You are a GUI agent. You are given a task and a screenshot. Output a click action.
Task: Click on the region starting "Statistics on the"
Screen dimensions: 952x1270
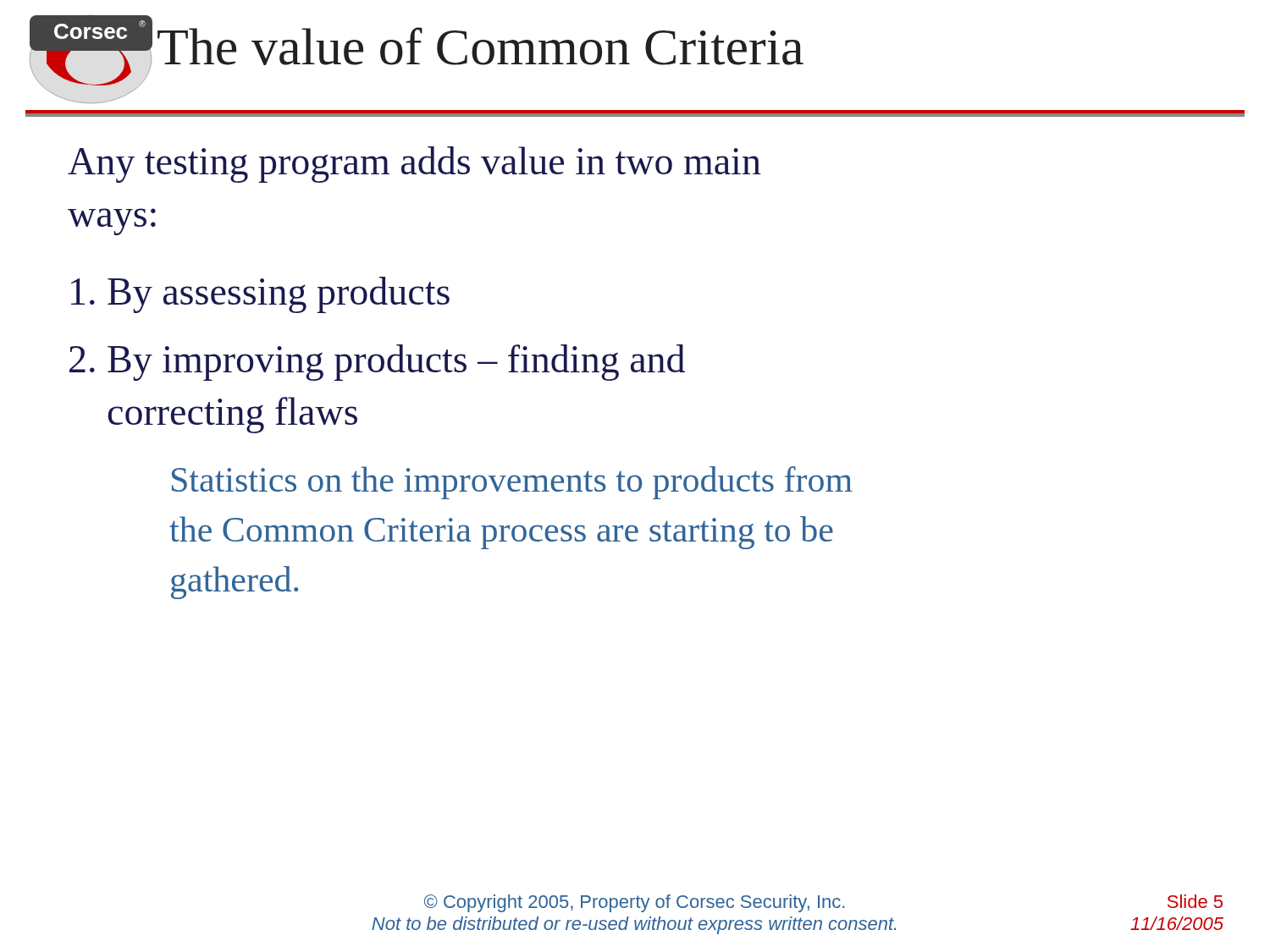(x=511, y=530)
